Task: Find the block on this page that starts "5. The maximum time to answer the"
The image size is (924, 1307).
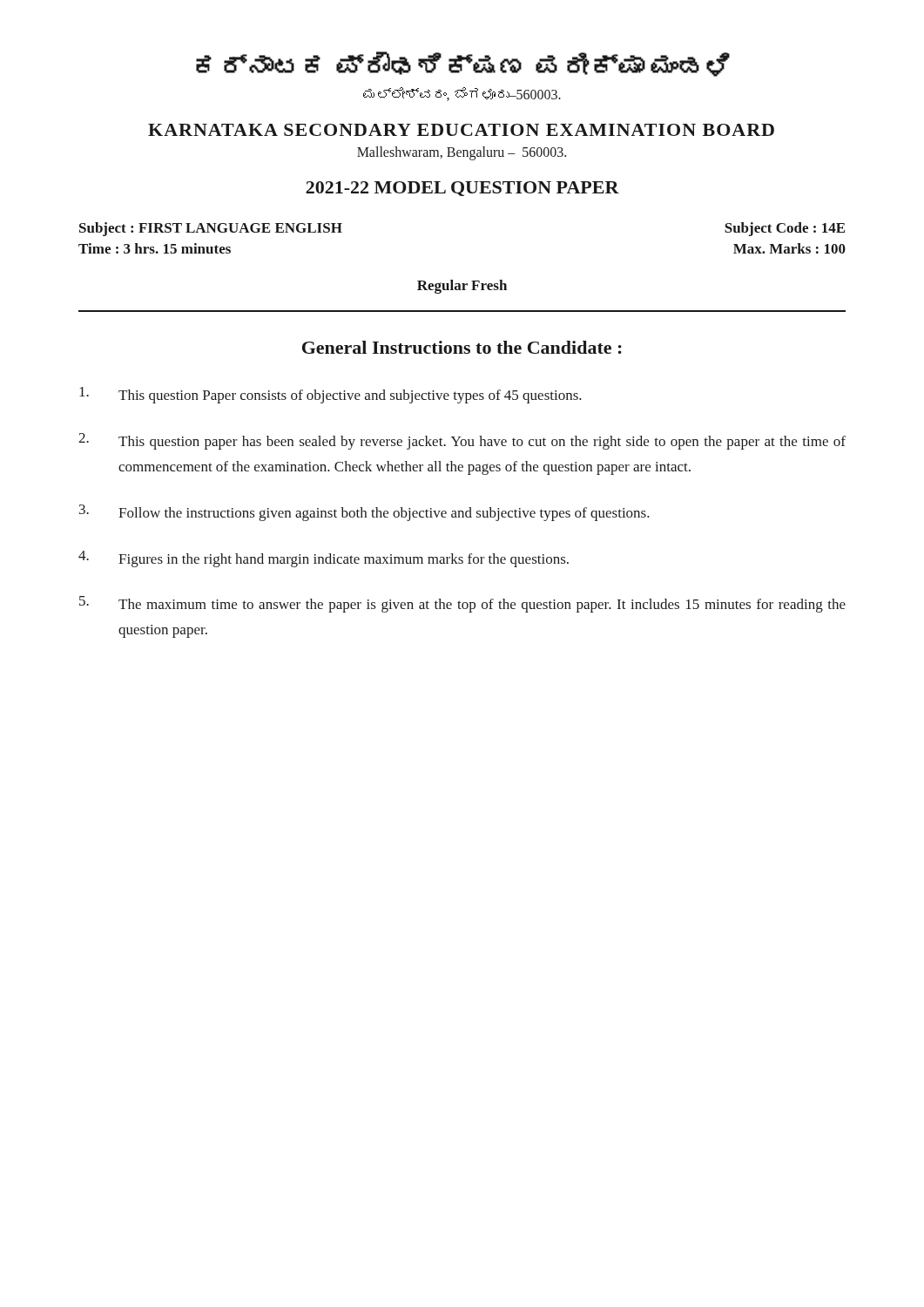Action: (x=462, y=618)
